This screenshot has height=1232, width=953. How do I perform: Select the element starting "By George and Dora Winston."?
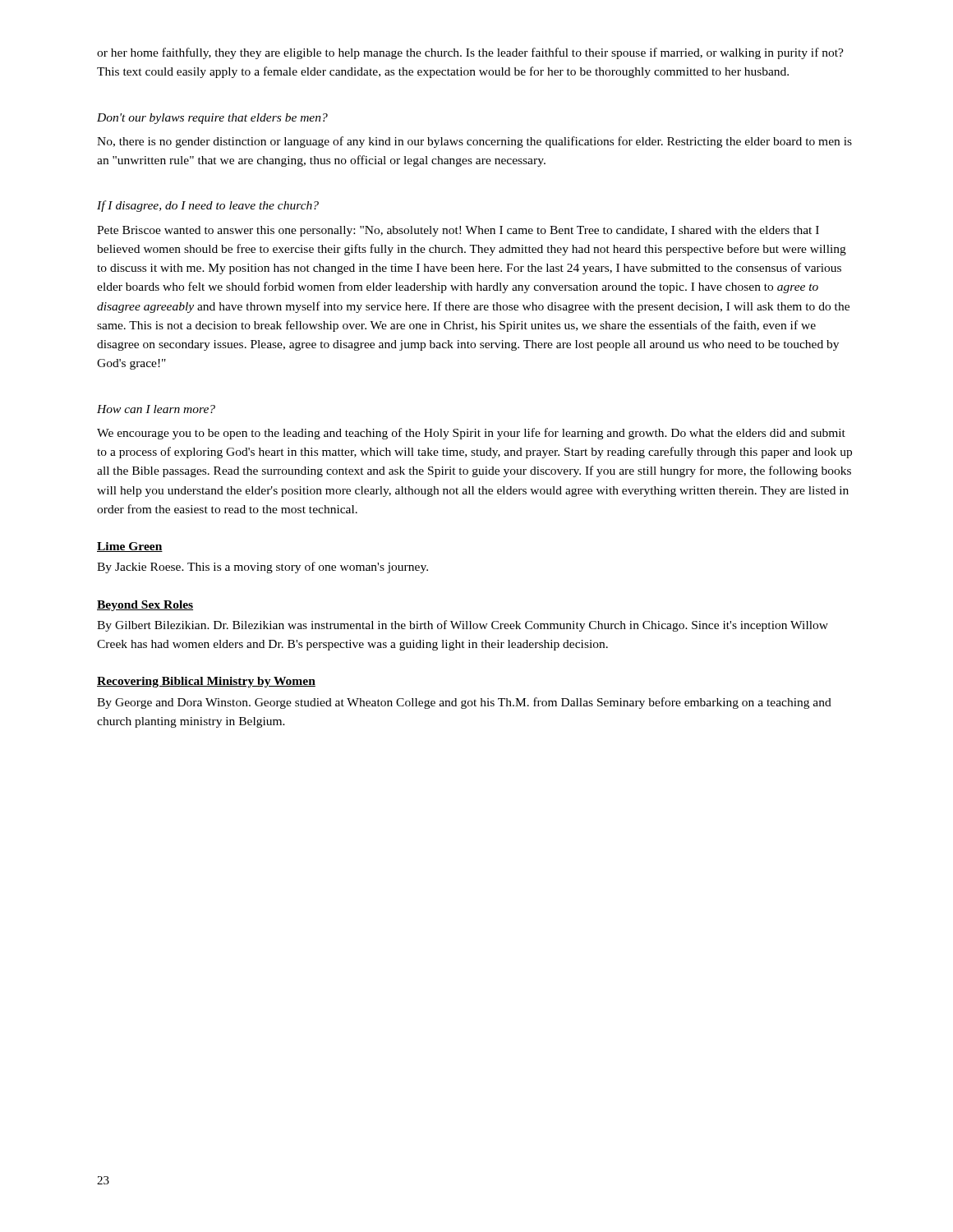pos(476,711)
